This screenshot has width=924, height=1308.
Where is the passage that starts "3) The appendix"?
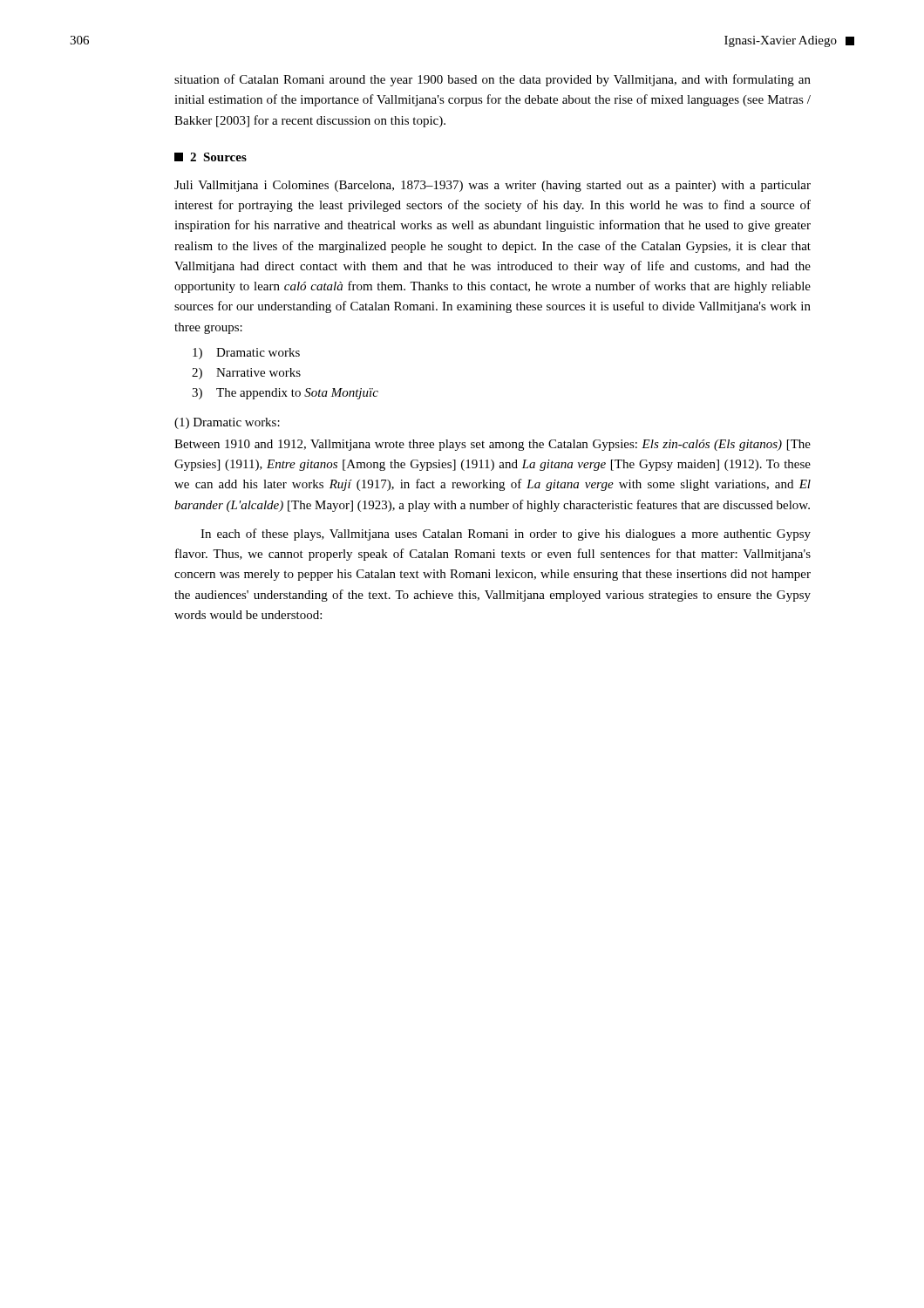pos(285,393)
